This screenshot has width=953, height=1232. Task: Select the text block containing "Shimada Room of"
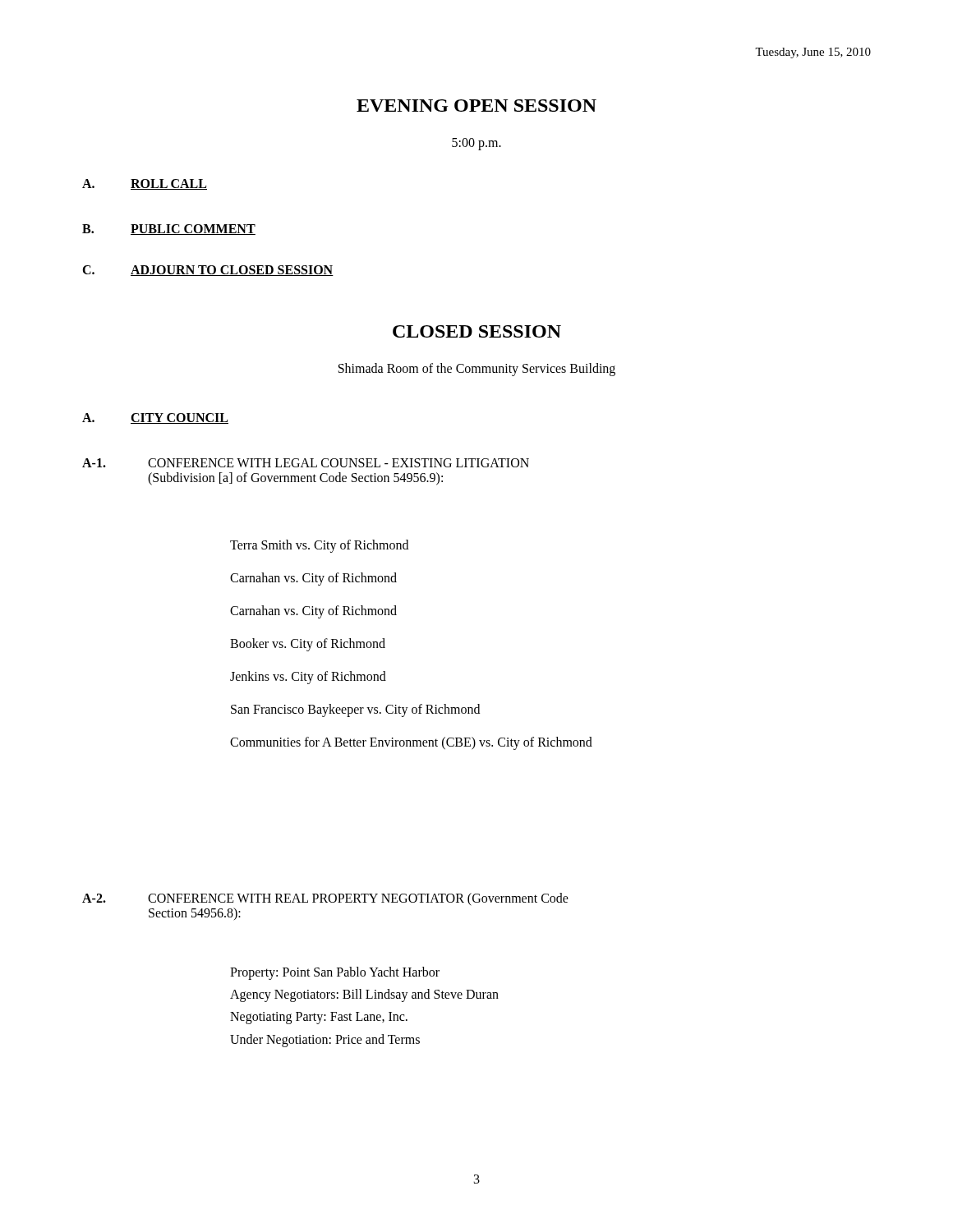click(x=476, y=368)
